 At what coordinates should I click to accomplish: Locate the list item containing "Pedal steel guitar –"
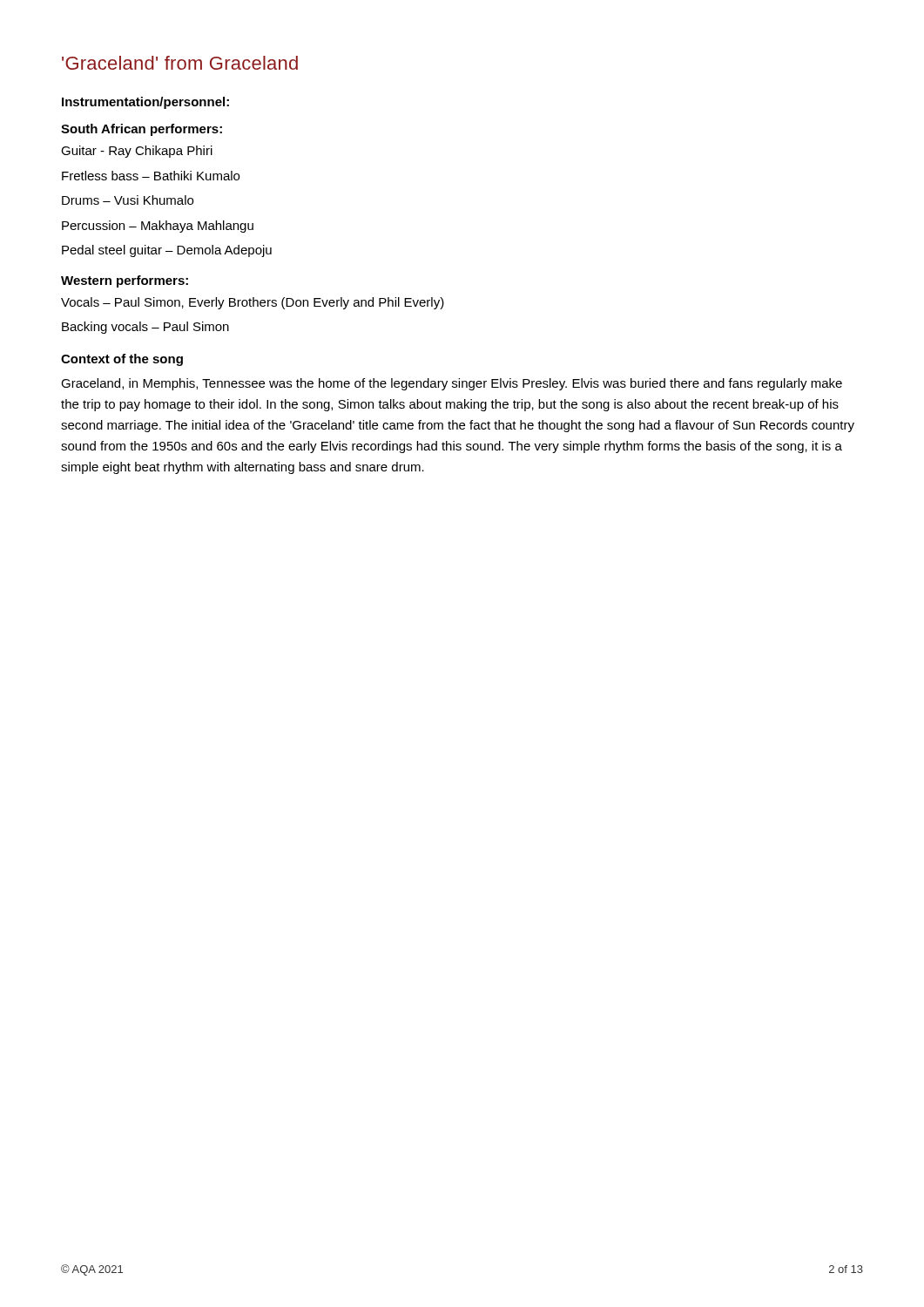pyautogui.click(x=167, y=250)
